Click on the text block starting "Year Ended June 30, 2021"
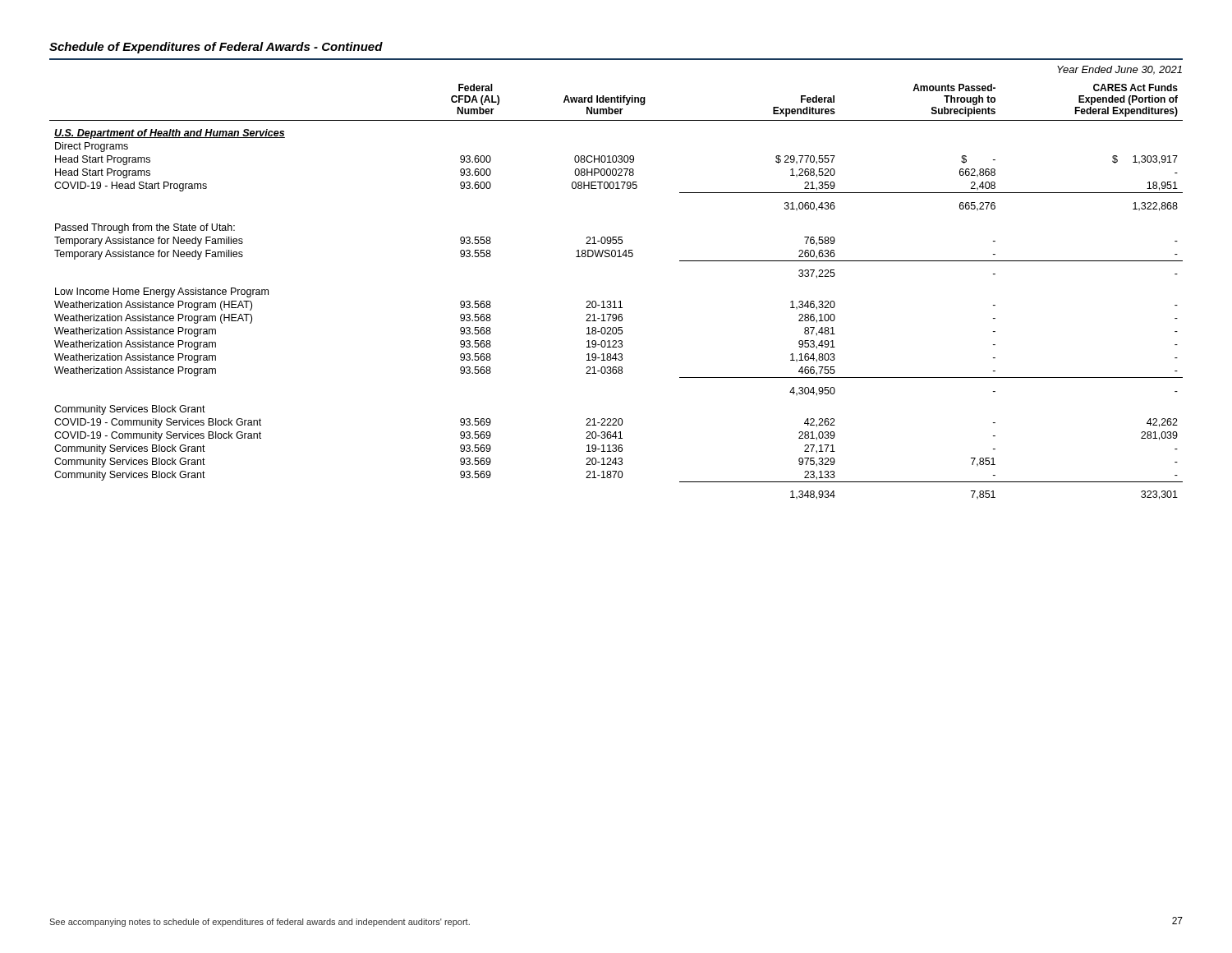The image size is (1232, 953). coord(1120,69)
